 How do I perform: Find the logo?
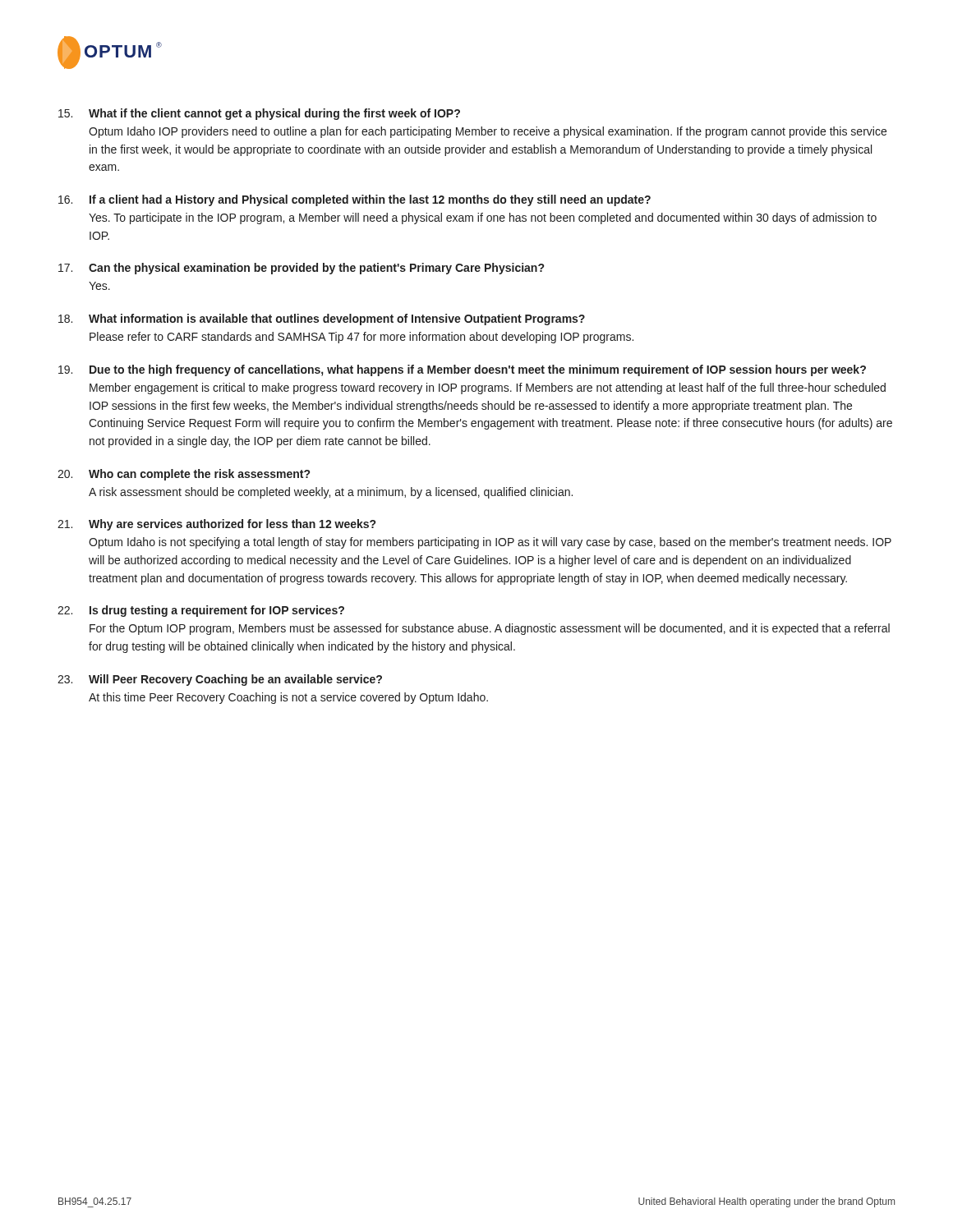[111, 54]
